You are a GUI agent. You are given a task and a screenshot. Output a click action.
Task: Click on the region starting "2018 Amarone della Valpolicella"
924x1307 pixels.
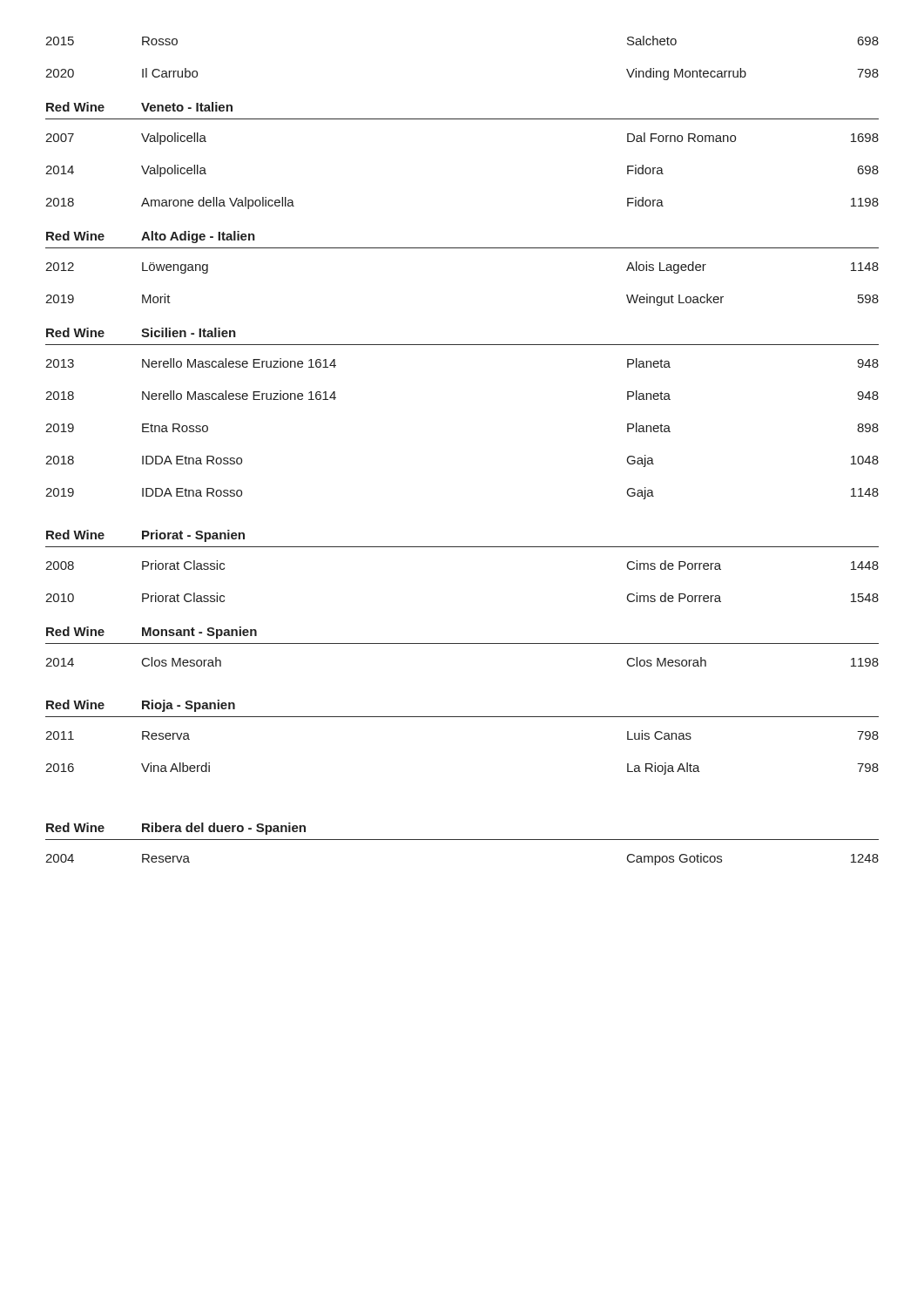click(x=58, y=203)
